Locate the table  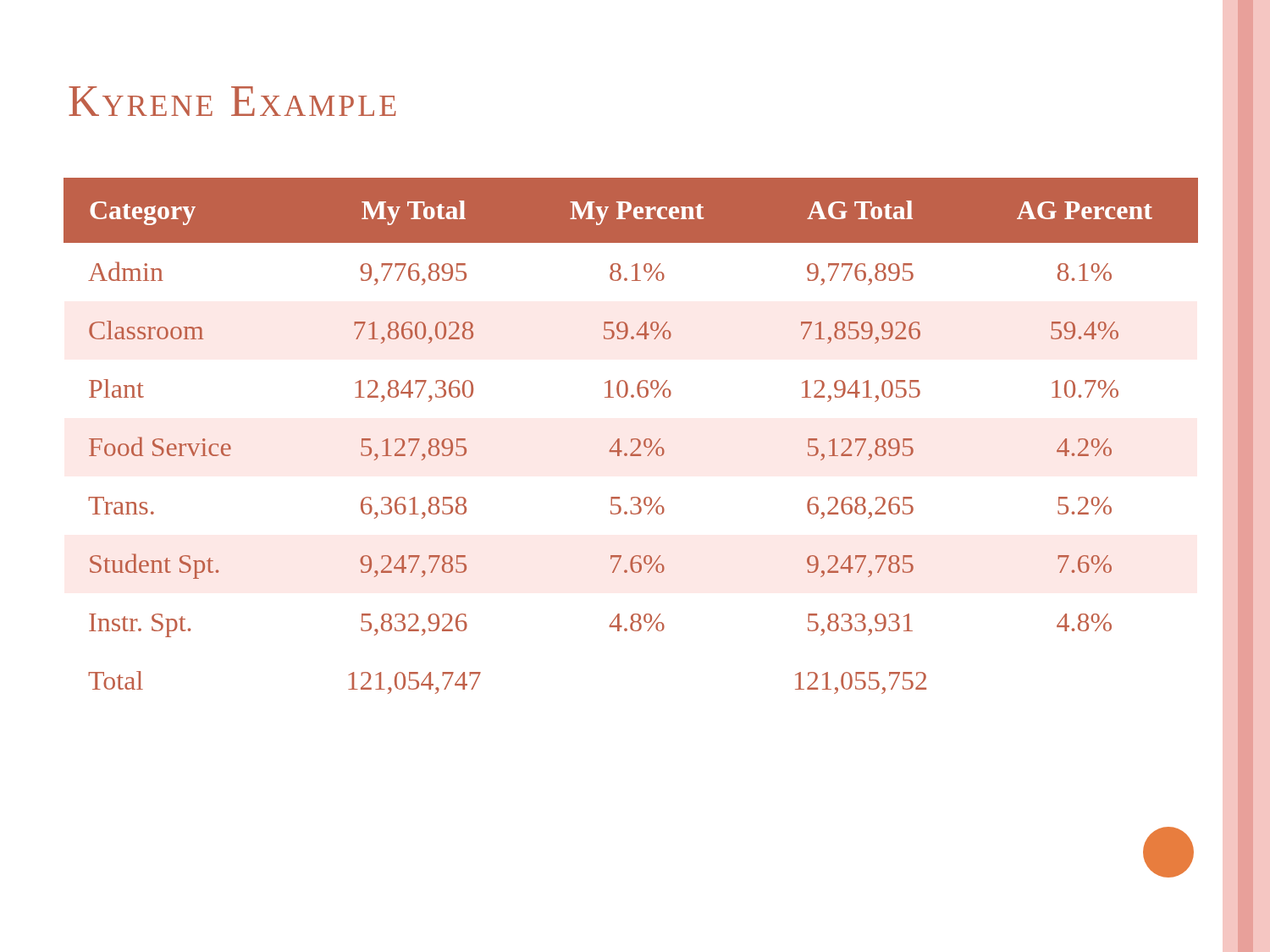[631, 444]
